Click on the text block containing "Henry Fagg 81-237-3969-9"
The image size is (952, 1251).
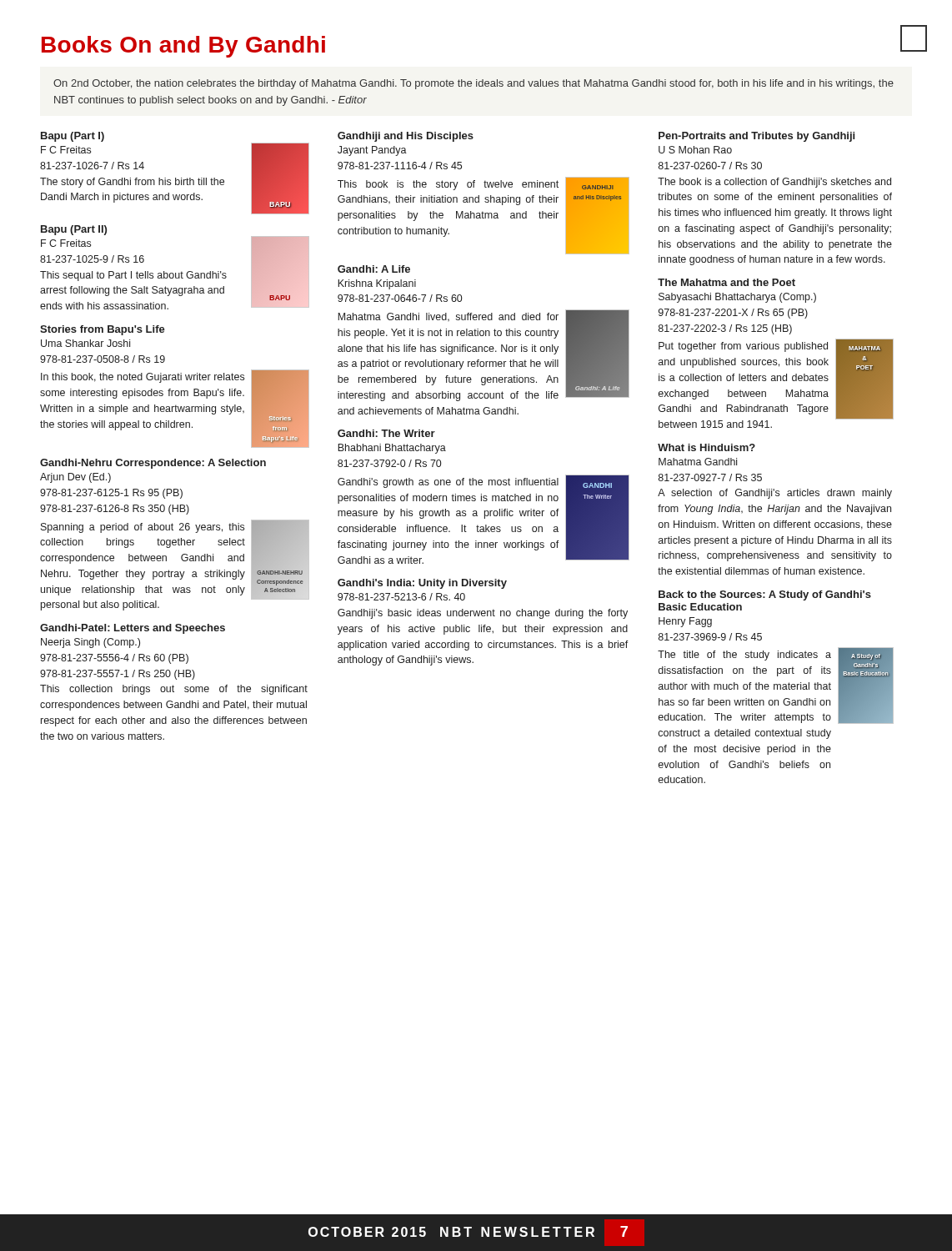775,702
